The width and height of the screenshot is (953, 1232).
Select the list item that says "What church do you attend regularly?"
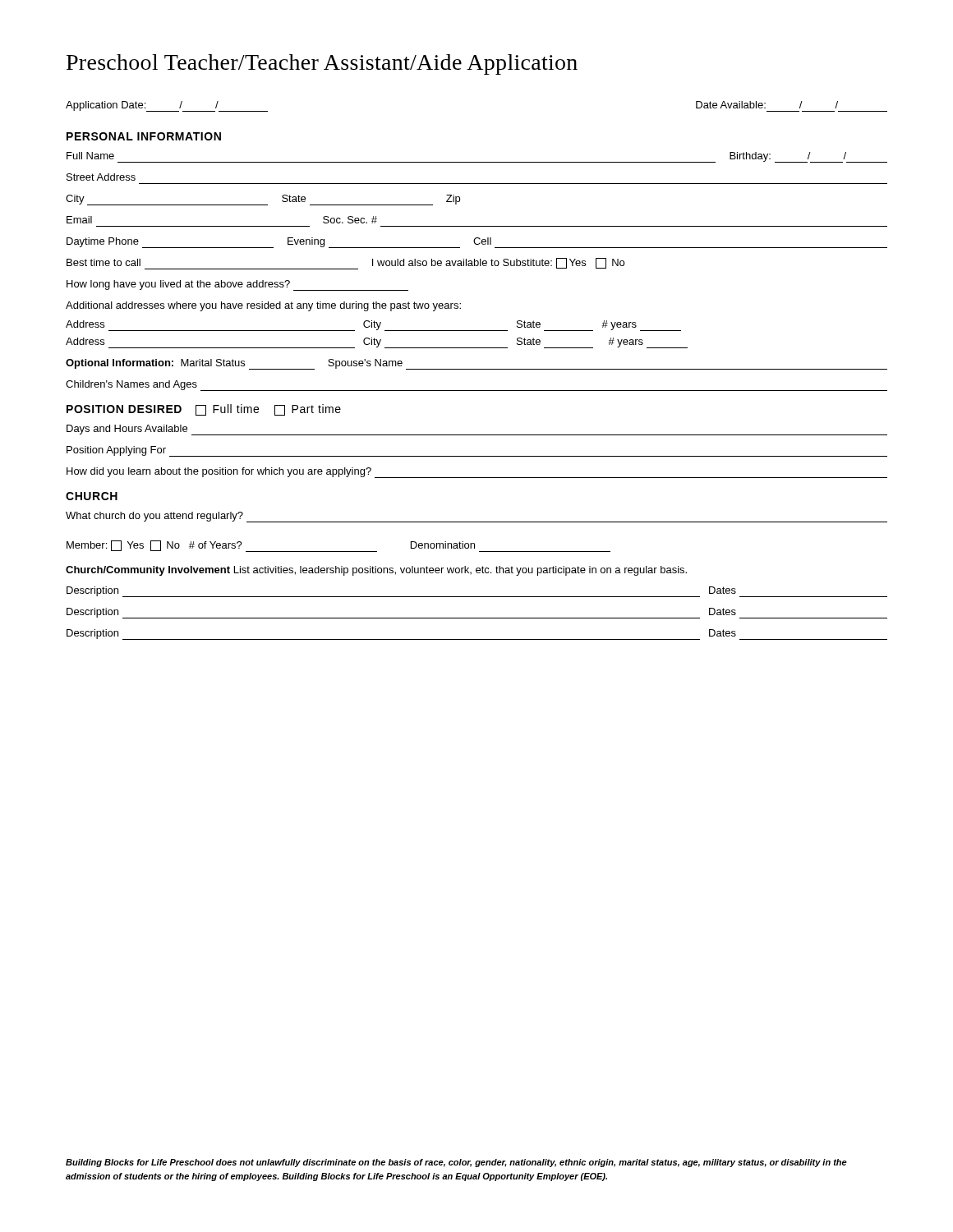pyautogui.click(x=476, y=516)
